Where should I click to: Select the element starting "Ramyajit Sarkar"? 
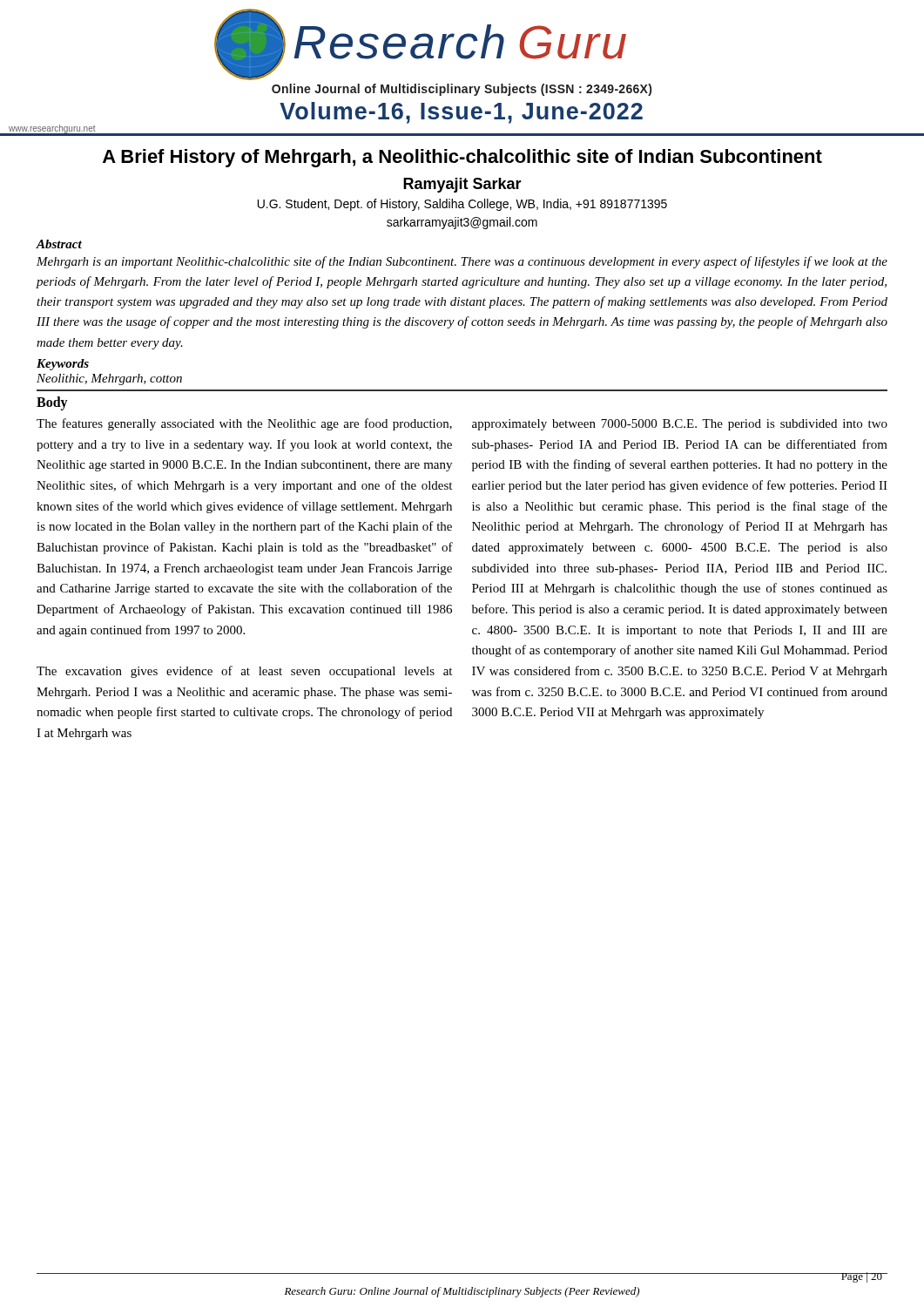pos(462,184)
